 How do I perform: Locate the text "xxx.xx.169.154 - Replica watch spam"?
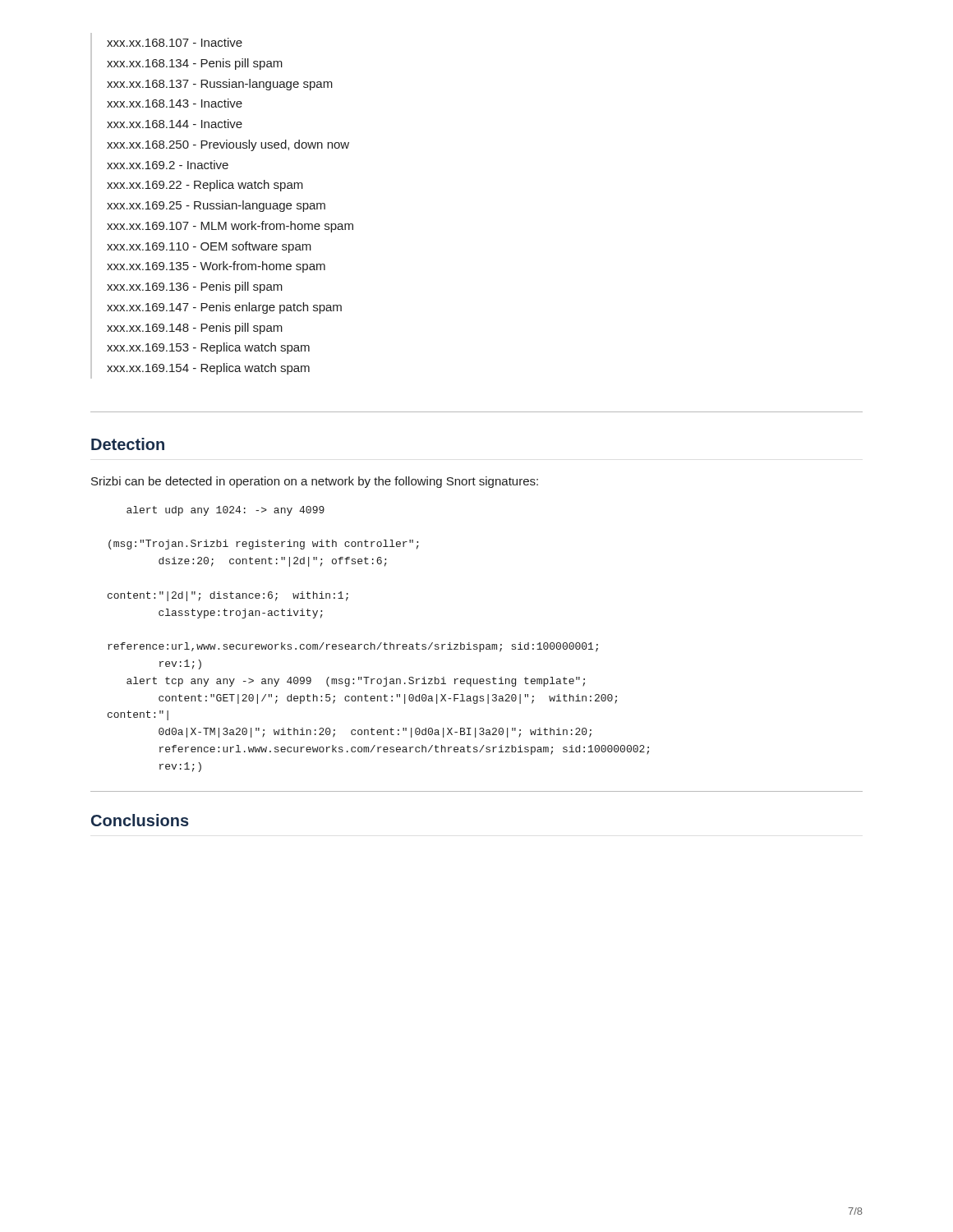[209, 368]
